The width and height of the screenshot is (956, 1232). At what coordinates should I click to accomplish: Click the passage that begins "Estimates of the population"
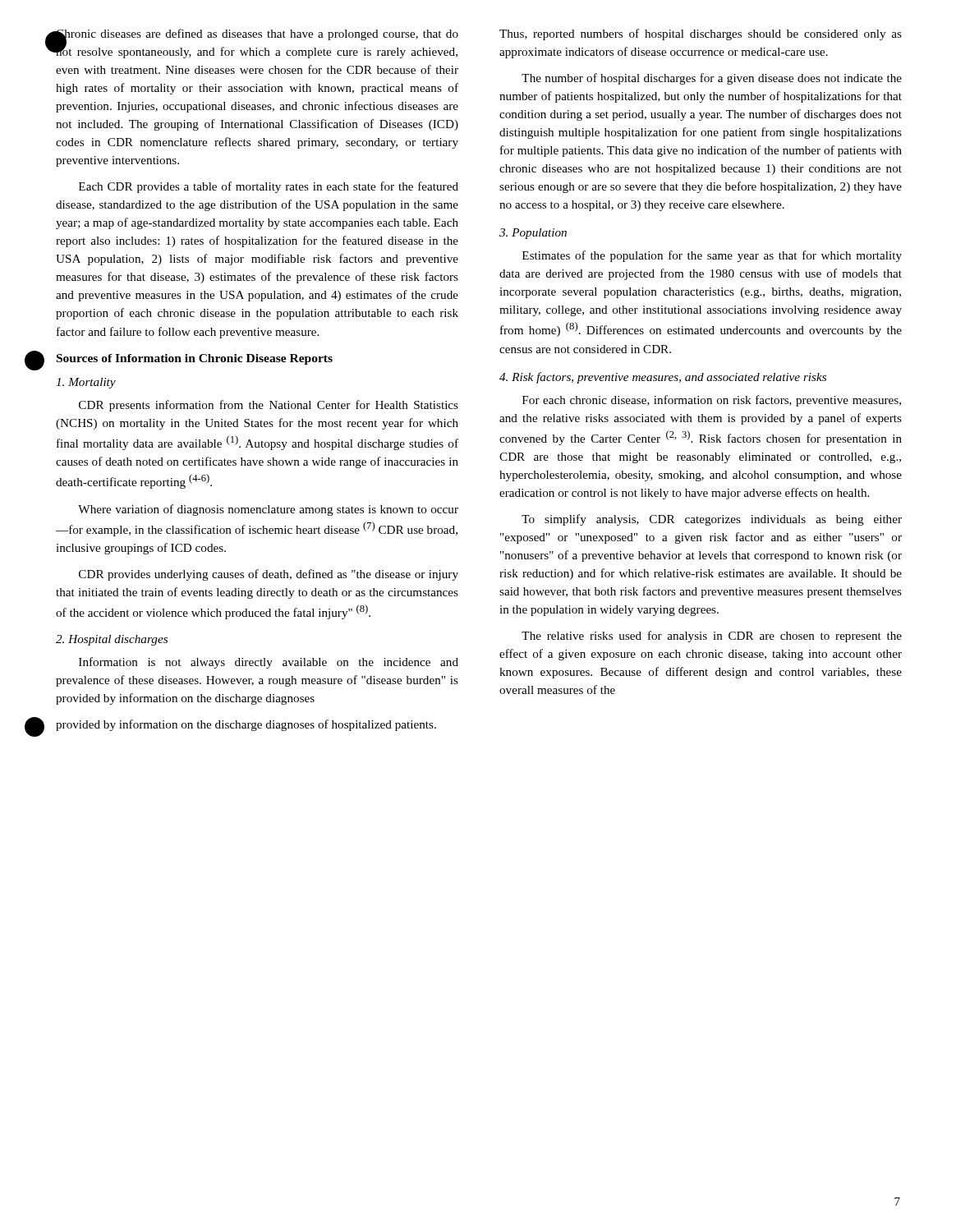(x=701, y=302)
